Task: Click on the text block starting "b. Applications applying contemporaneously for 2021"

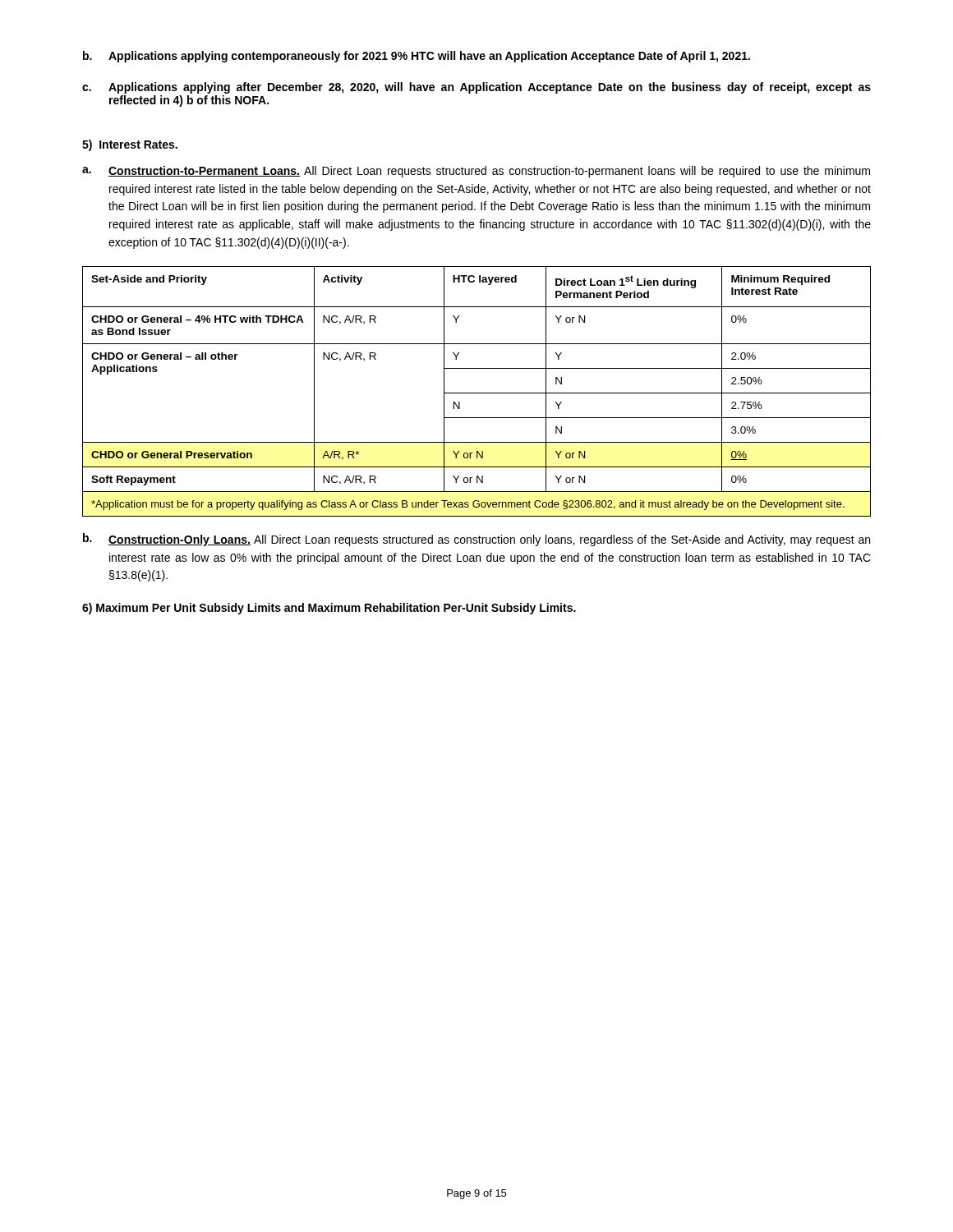Action: (476, 56)
